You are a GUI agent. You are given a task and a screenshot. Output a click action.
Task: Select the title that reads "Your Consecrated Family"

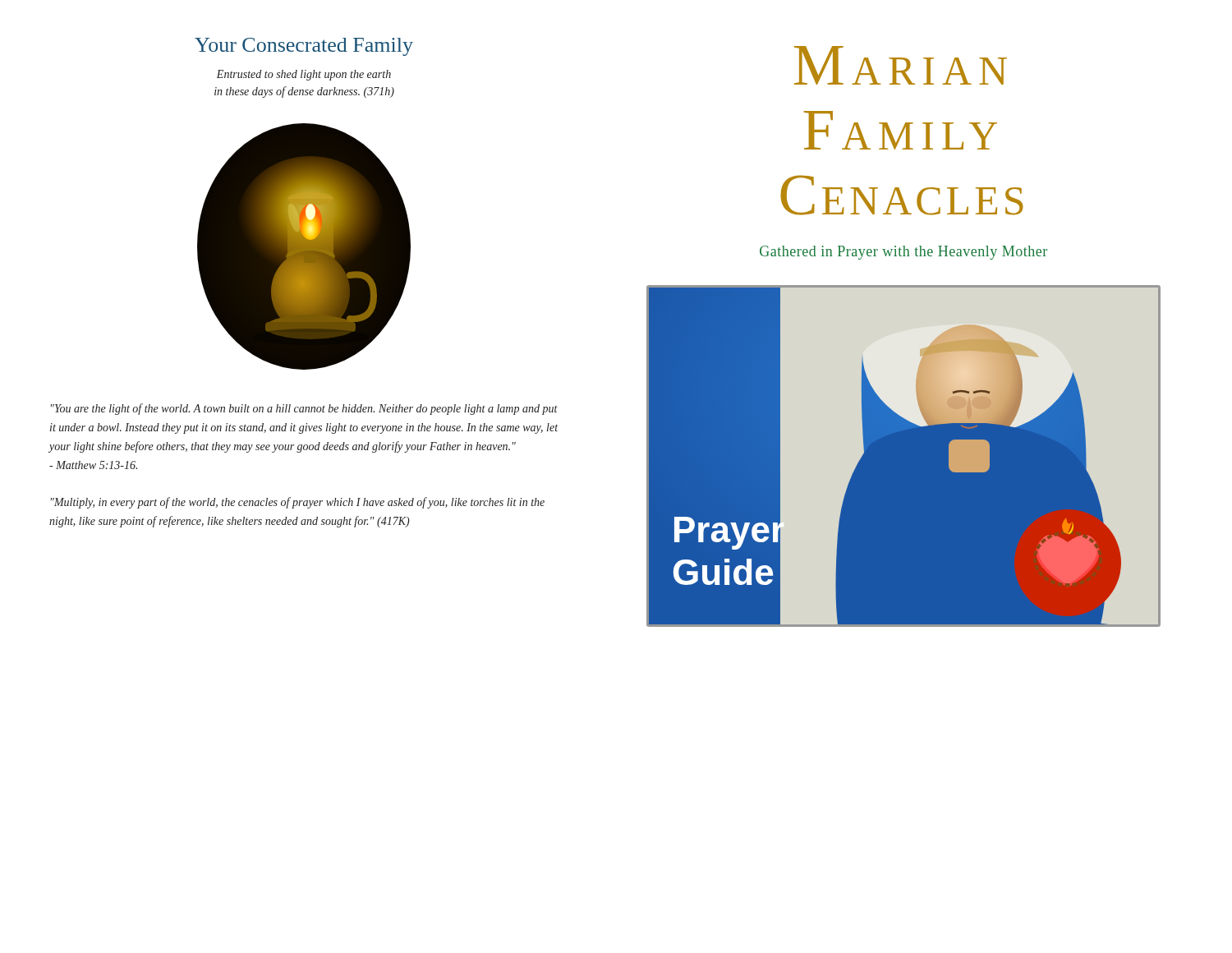coord(304,45)
